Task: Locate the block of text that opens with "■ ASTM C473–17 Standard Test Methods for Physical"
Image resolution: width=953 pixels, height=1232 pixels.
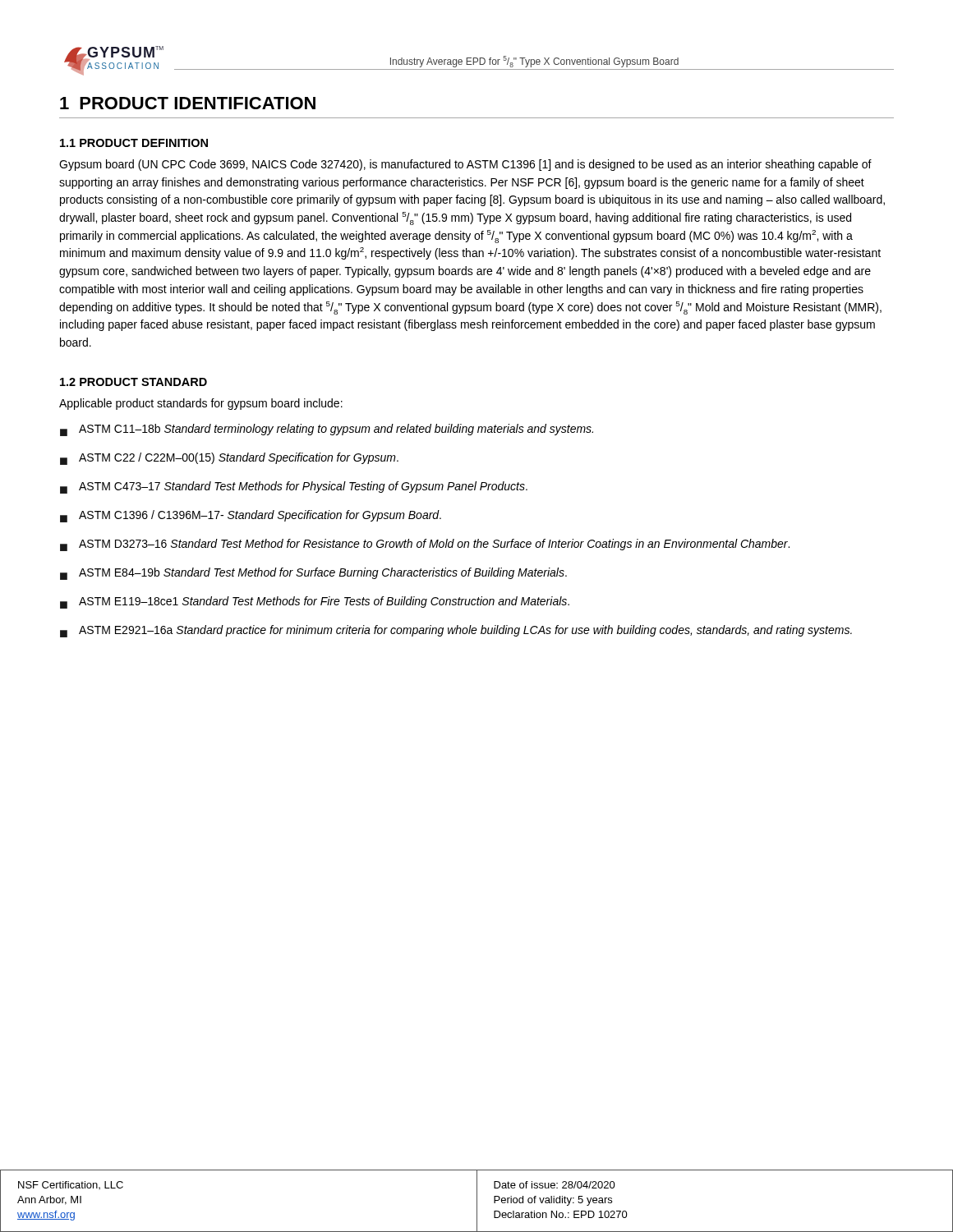Action: 476,490
